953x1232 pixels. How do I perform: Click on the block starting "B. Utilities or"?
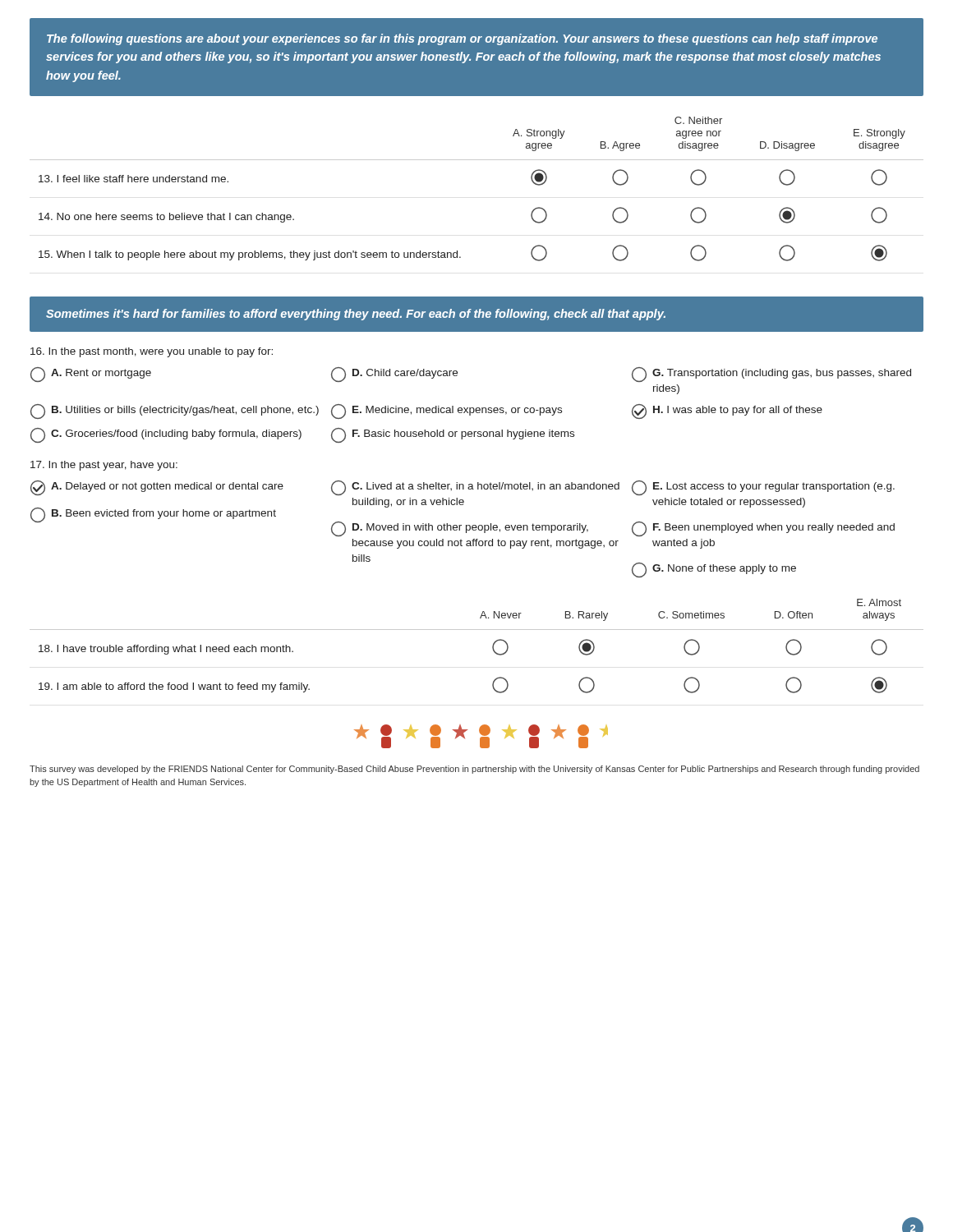click(x=174, y=411)
